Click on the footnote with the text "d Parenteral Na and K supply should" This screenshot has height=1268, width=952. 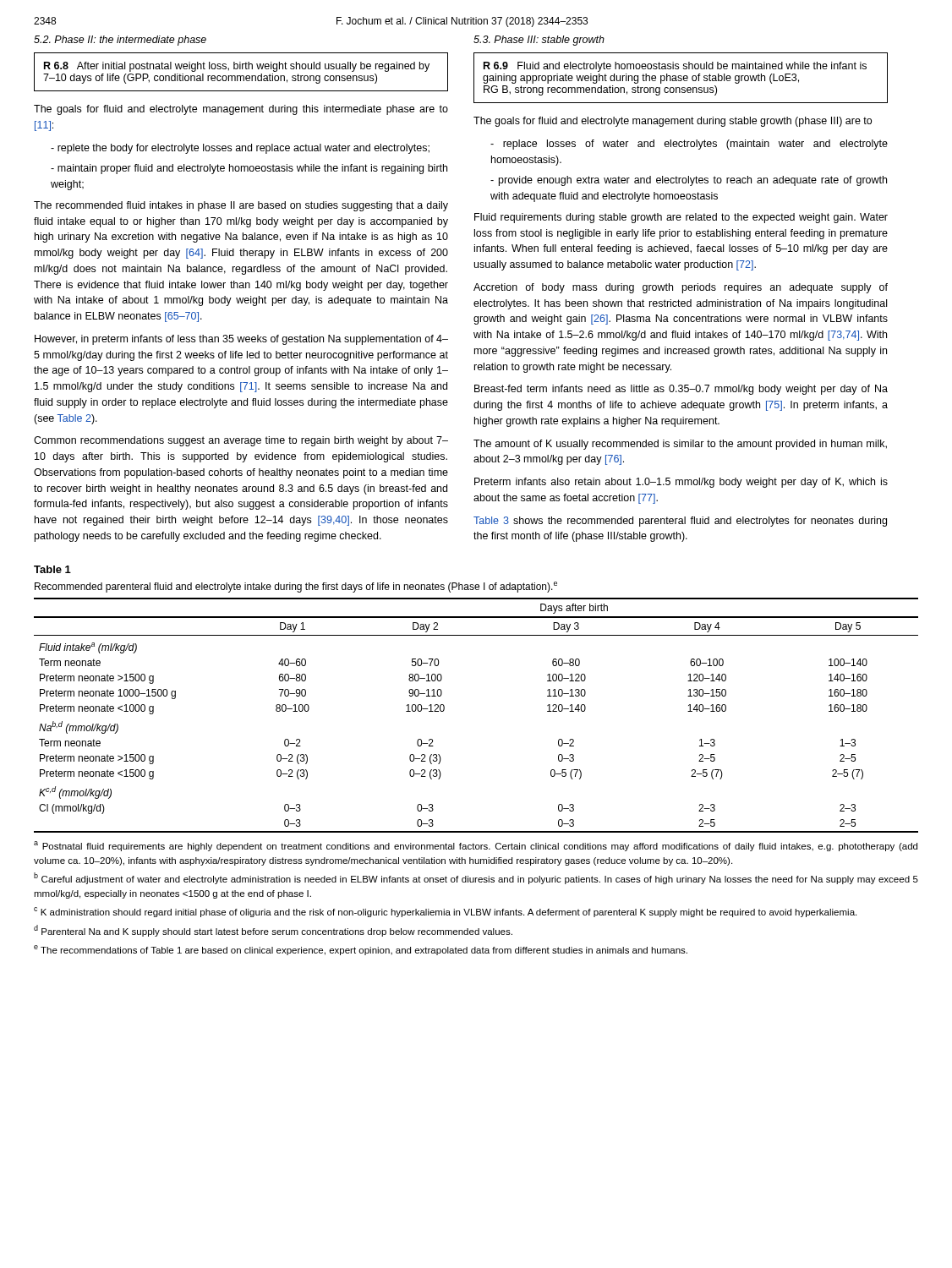pos(273,930)
